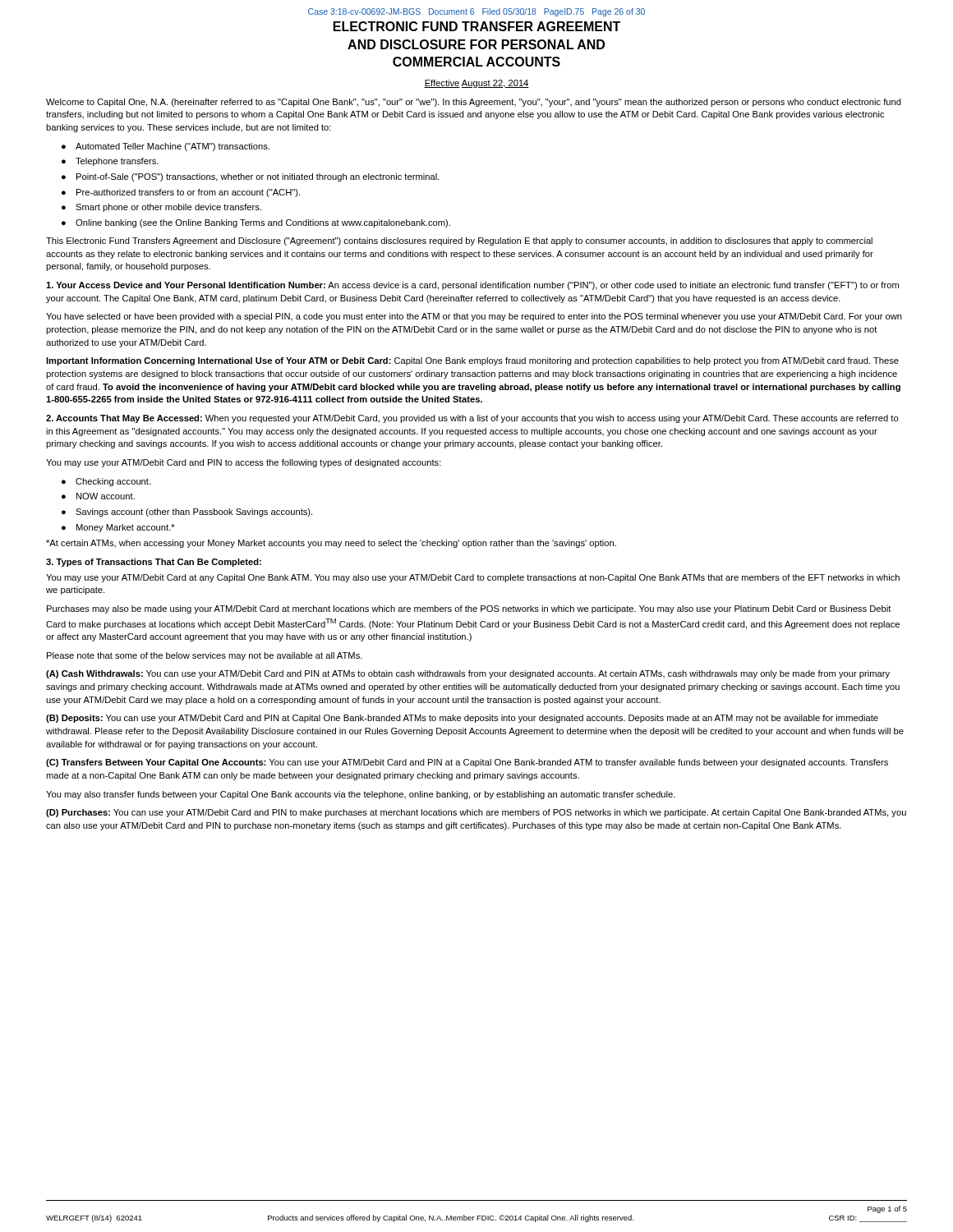953x1232 pixels.
Task: Click on the list item that says "●Money Market account.*"
Action: pos(118,528)
